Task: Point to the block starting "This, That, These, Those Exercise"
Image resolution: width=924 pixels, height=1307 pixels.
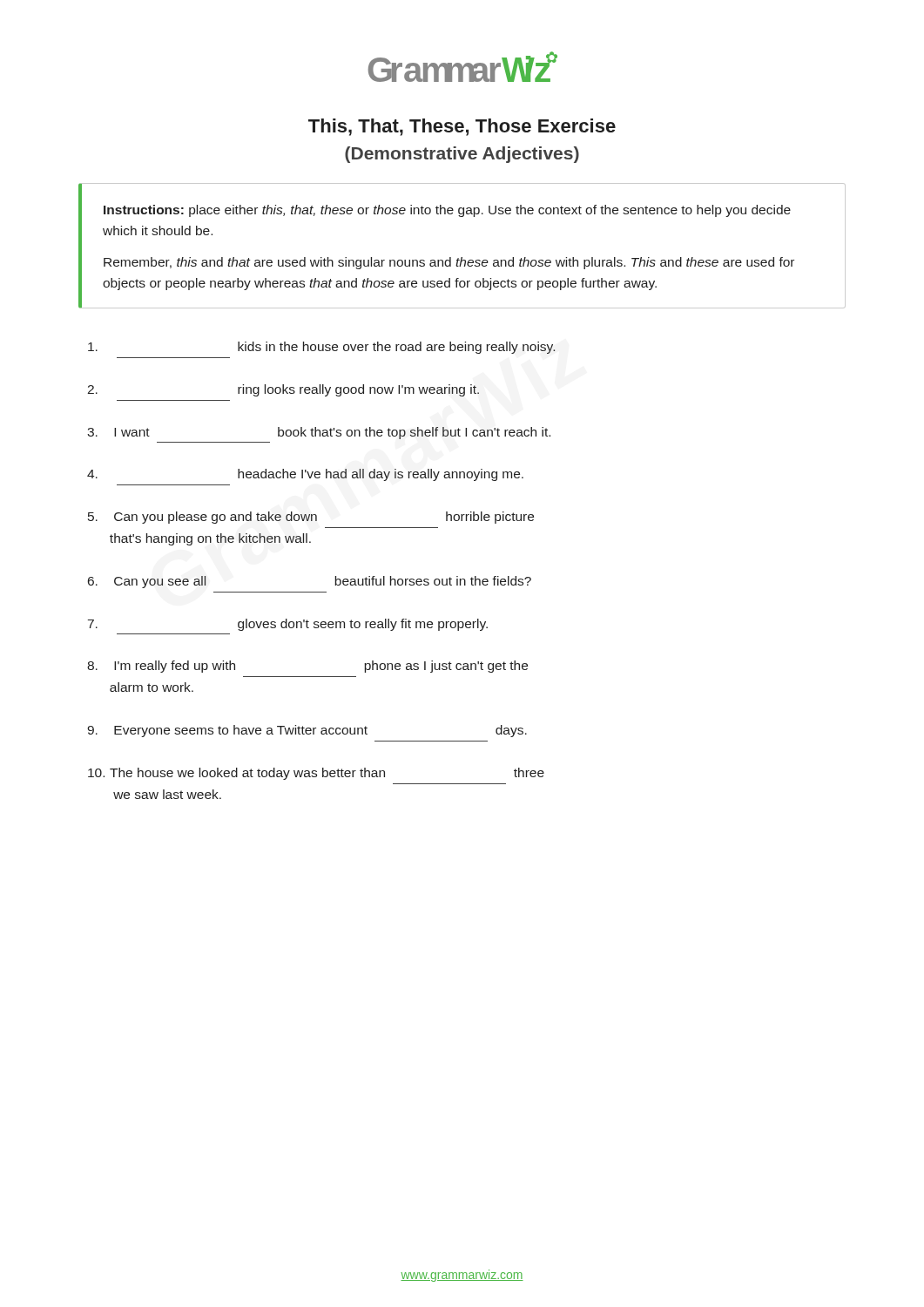Action: 462,126
